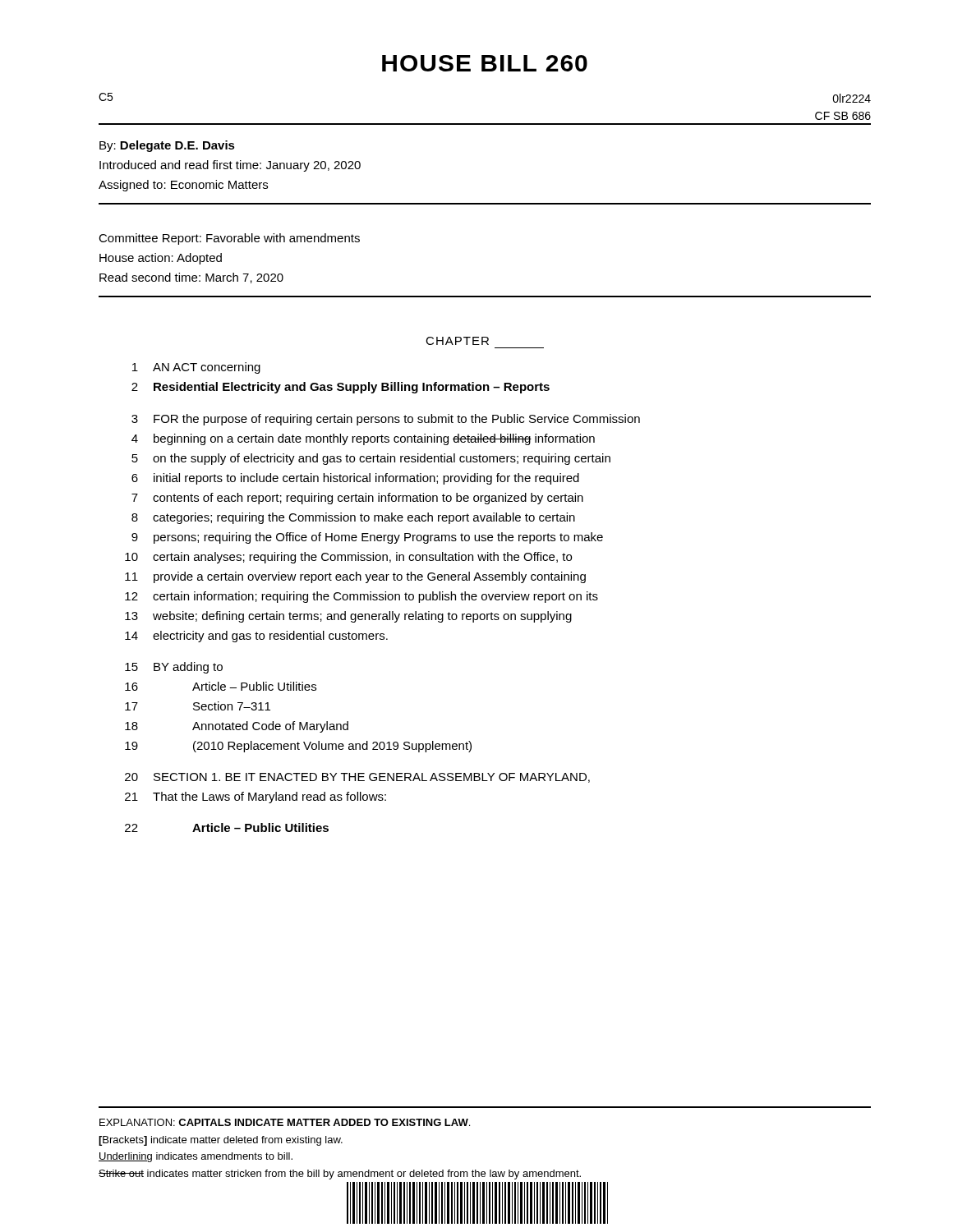Image resolution: width=953 pixels, height=1232 pixels.
Task: Where is the passage that starts "21 That the"?
Action: tap(256, 798)
